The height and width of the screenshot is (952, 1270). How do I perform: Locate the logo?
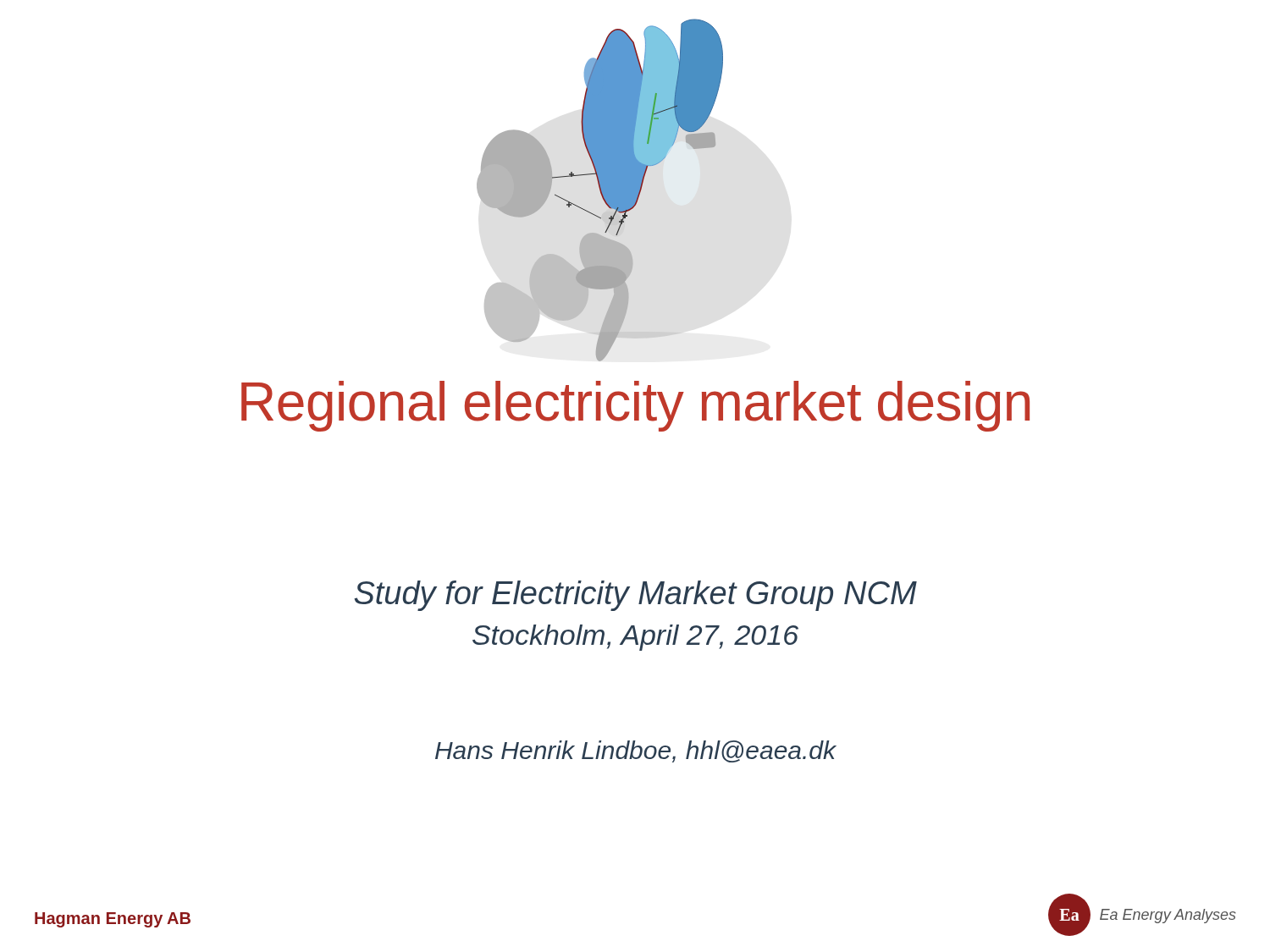coord(1142,915)
